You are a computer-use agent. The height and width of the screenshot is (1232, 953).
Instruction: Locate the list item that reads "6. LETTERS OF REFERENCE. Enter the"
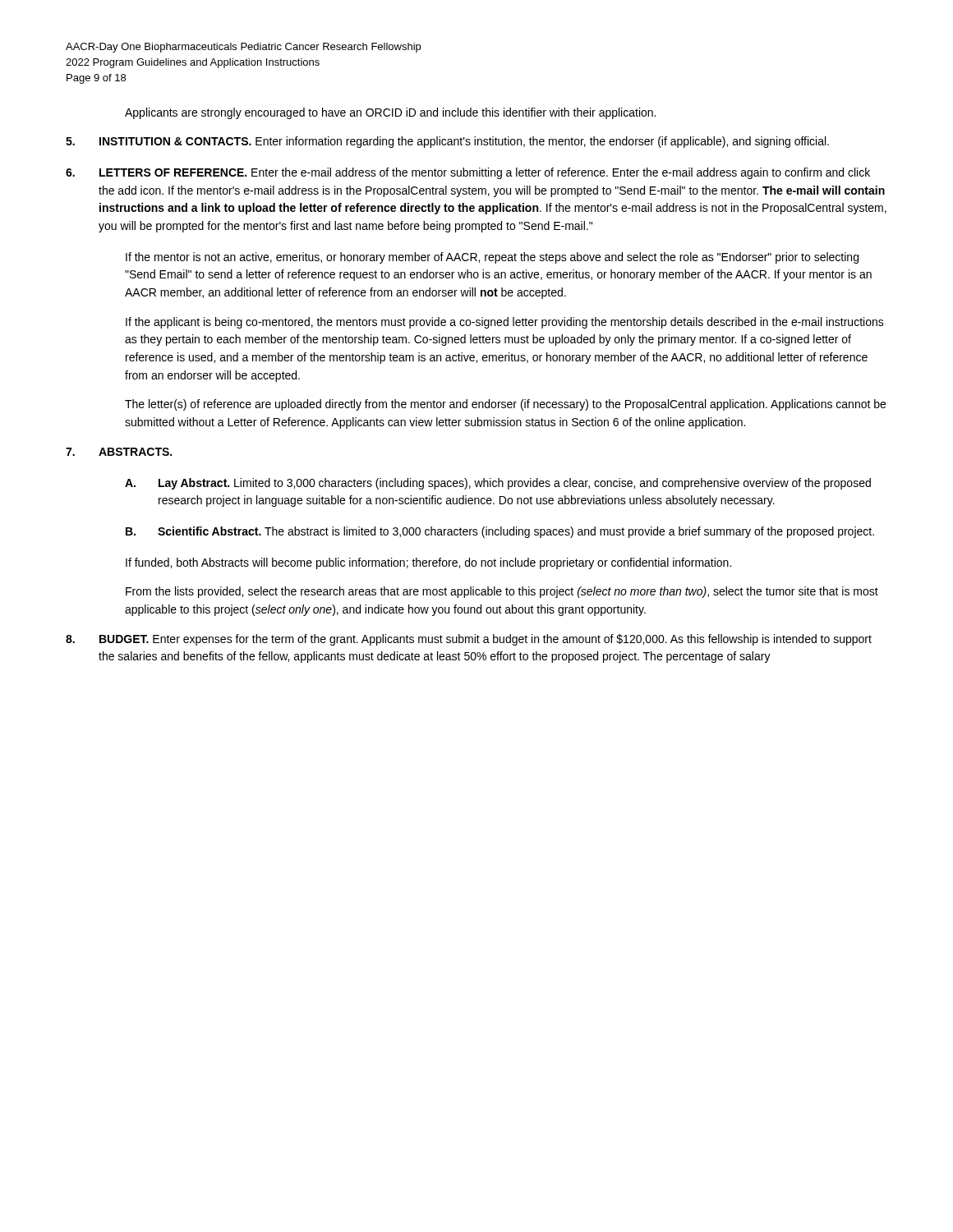476,200
